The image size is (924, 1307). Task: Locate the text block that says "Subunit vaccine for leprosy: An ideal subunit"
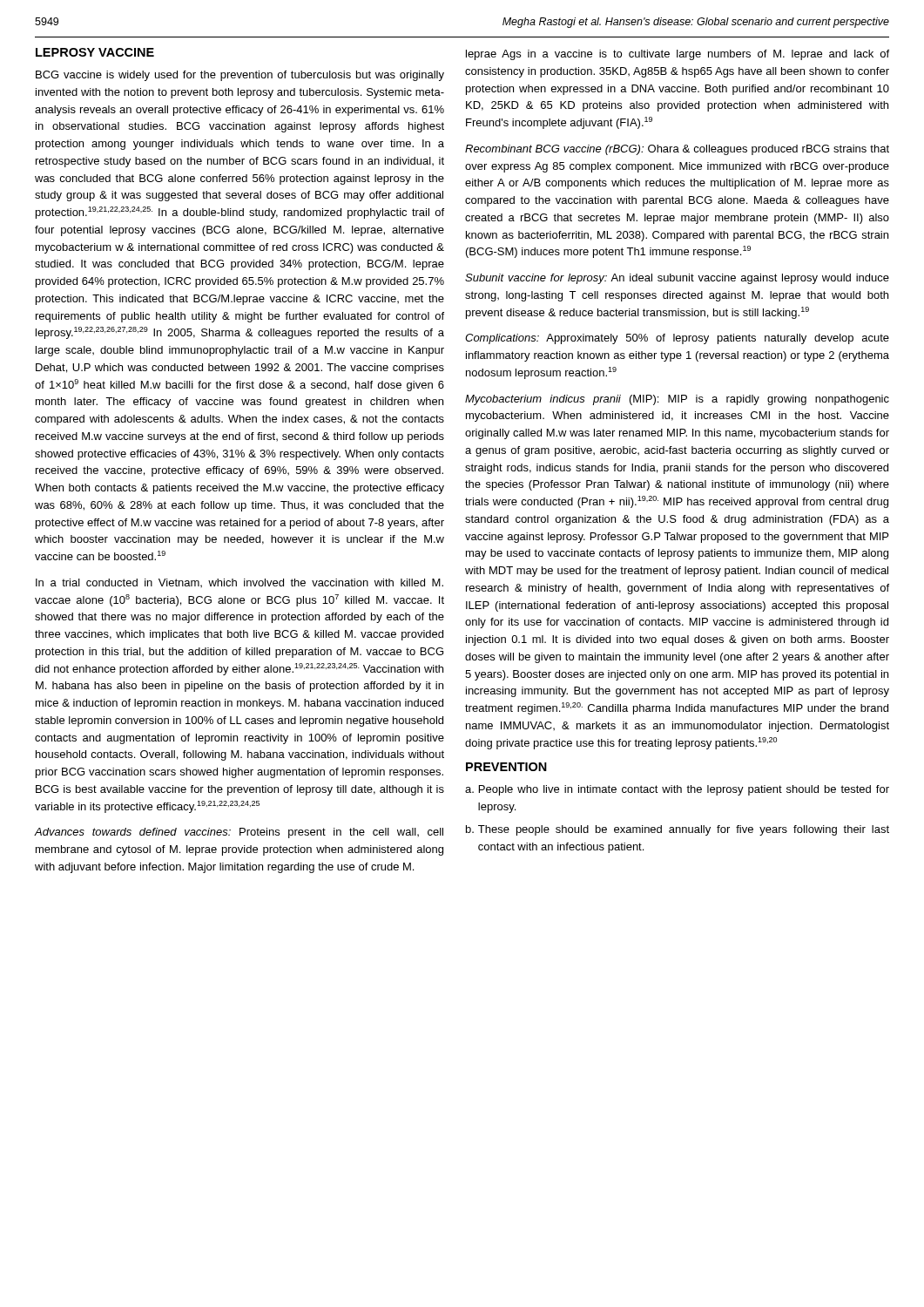click(677, 295)
